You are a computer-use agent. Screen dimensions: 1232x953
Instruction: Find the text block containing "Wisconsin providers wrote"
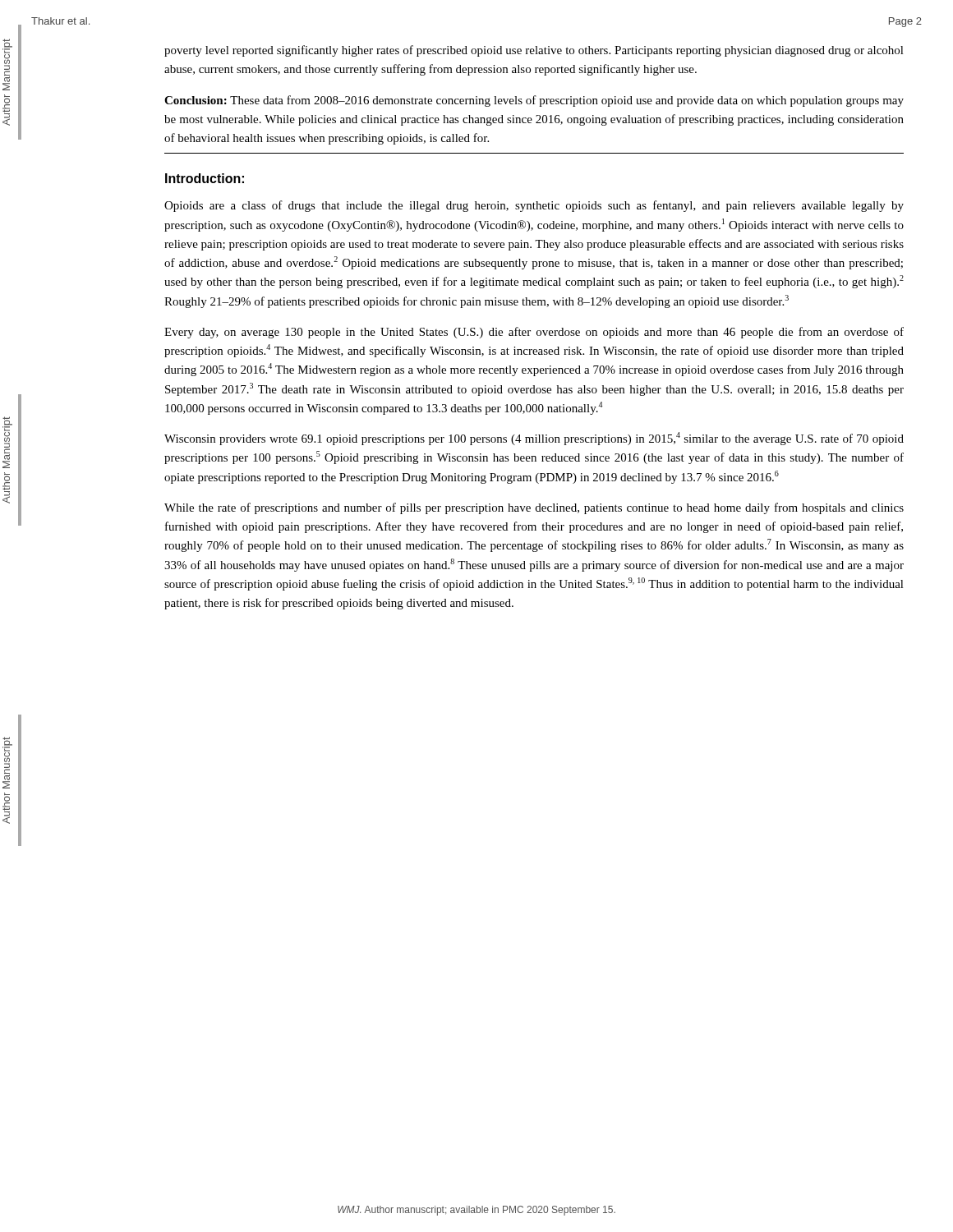534,457
